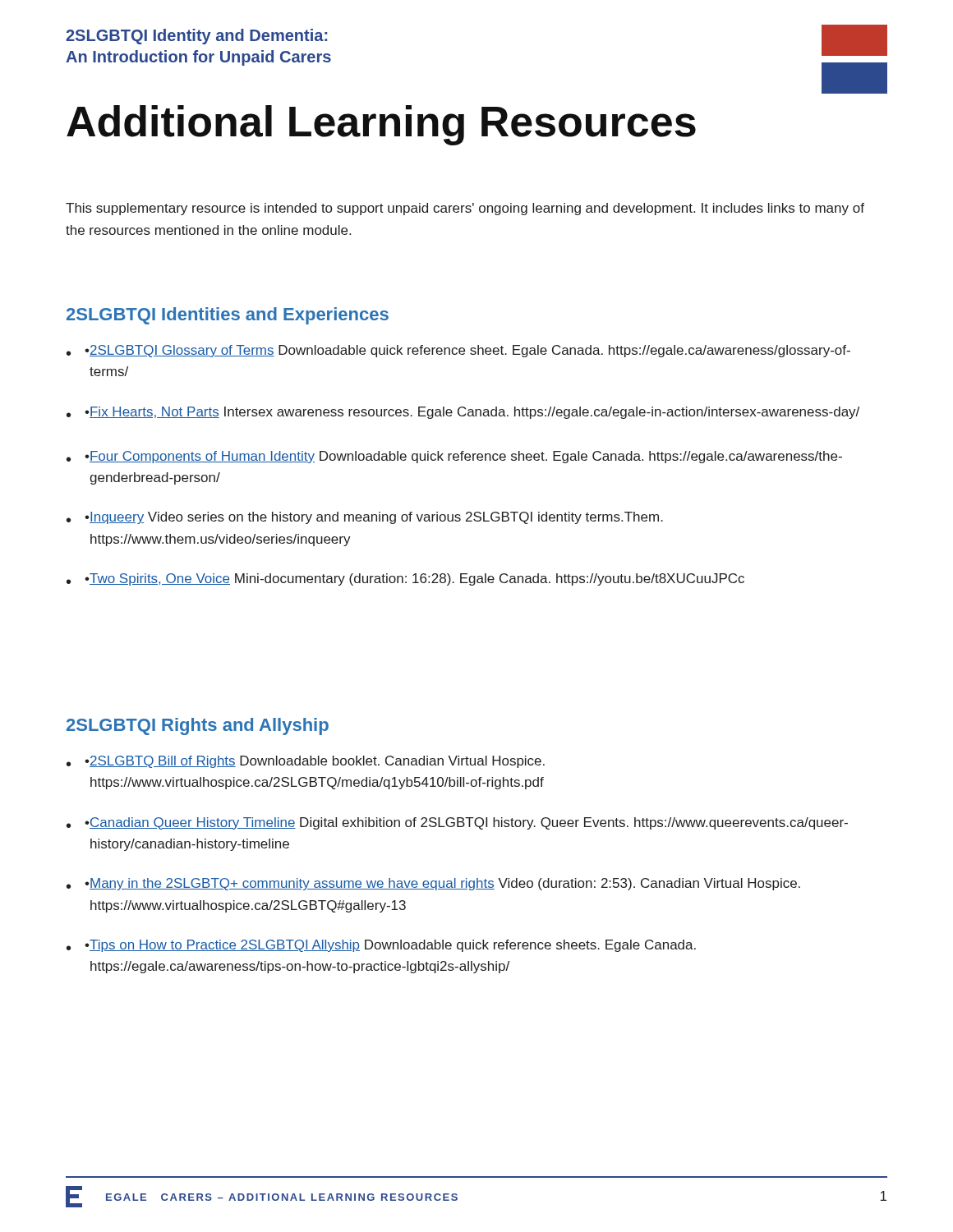The image size is (953, 1232).
Task: Click the passage that begins "• Canadian Queer History Timeline Digital exhibition"
Action: click(x=486, y=834)
